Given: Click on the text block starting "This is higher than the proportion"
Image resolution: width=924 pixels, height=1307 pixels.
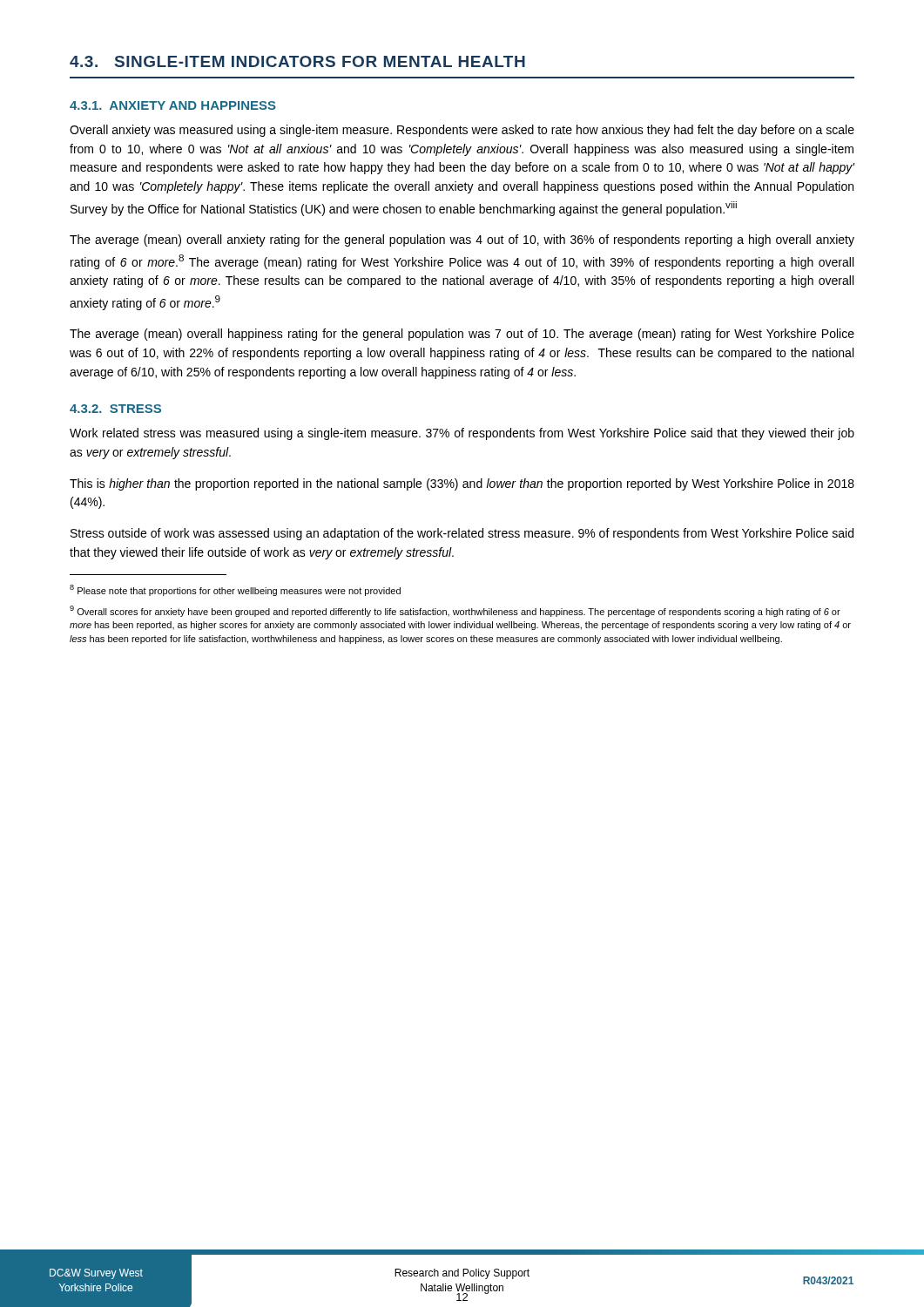Looking at the screenshot, I should pyautogui.click(x=462, y=493).
